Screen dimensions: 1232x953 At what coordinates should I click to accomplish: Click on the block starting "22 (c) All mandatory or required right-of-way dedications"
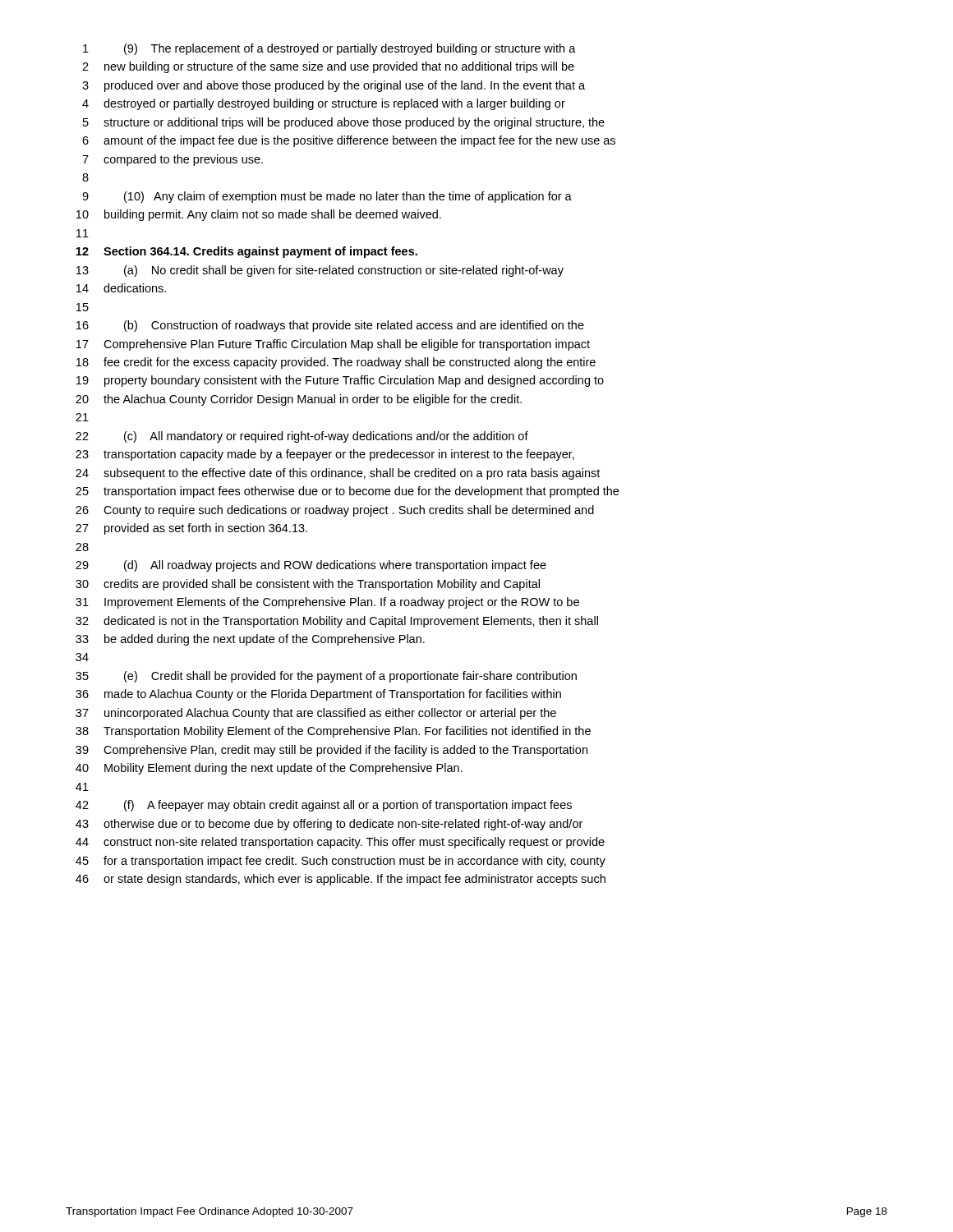point(476,436)
